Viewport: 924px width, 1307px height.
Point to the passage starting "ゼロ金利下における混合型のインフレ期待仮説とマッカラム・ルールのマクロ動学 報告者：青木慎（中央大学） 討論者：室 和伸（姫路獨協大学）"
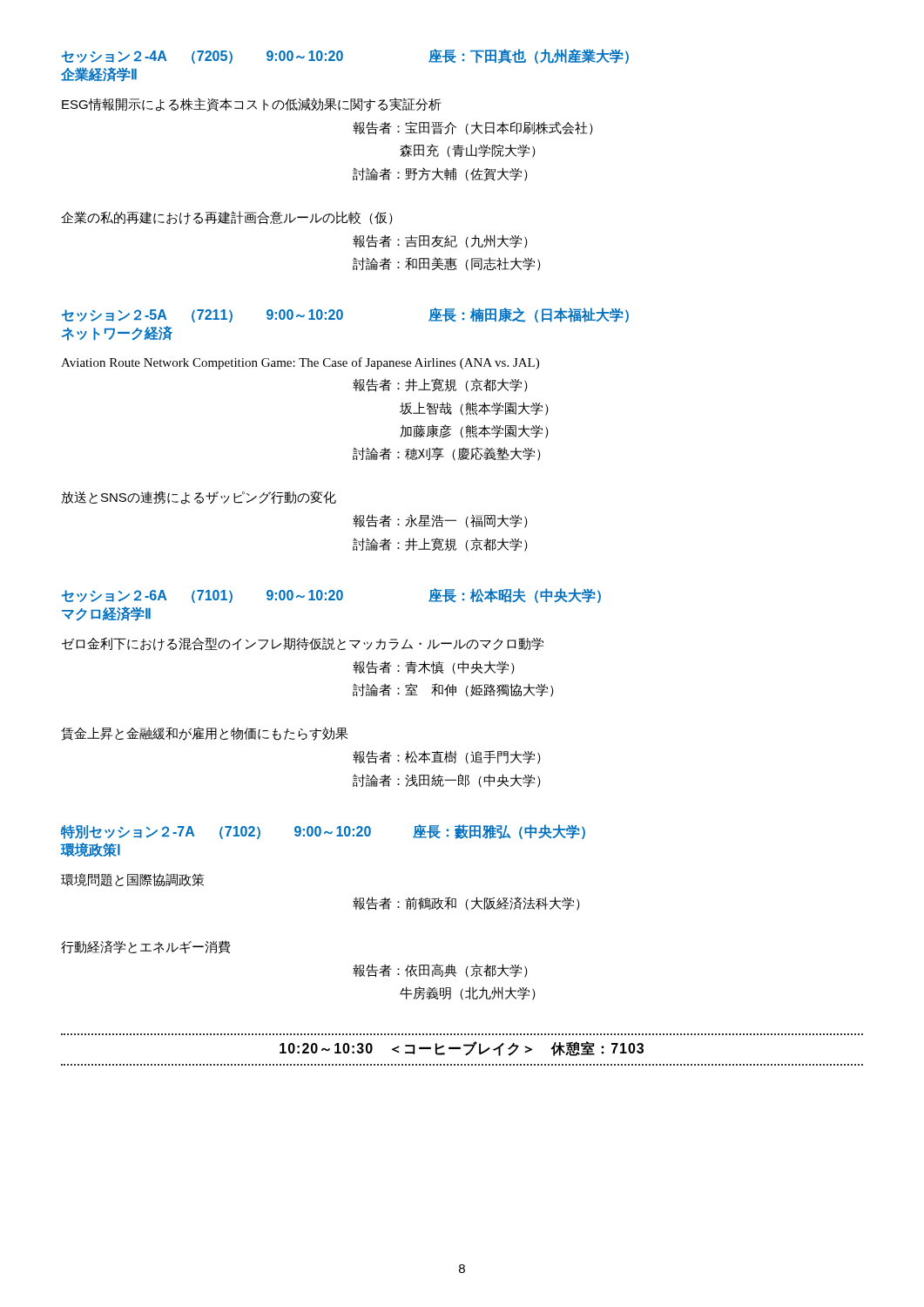coord(462,669)
